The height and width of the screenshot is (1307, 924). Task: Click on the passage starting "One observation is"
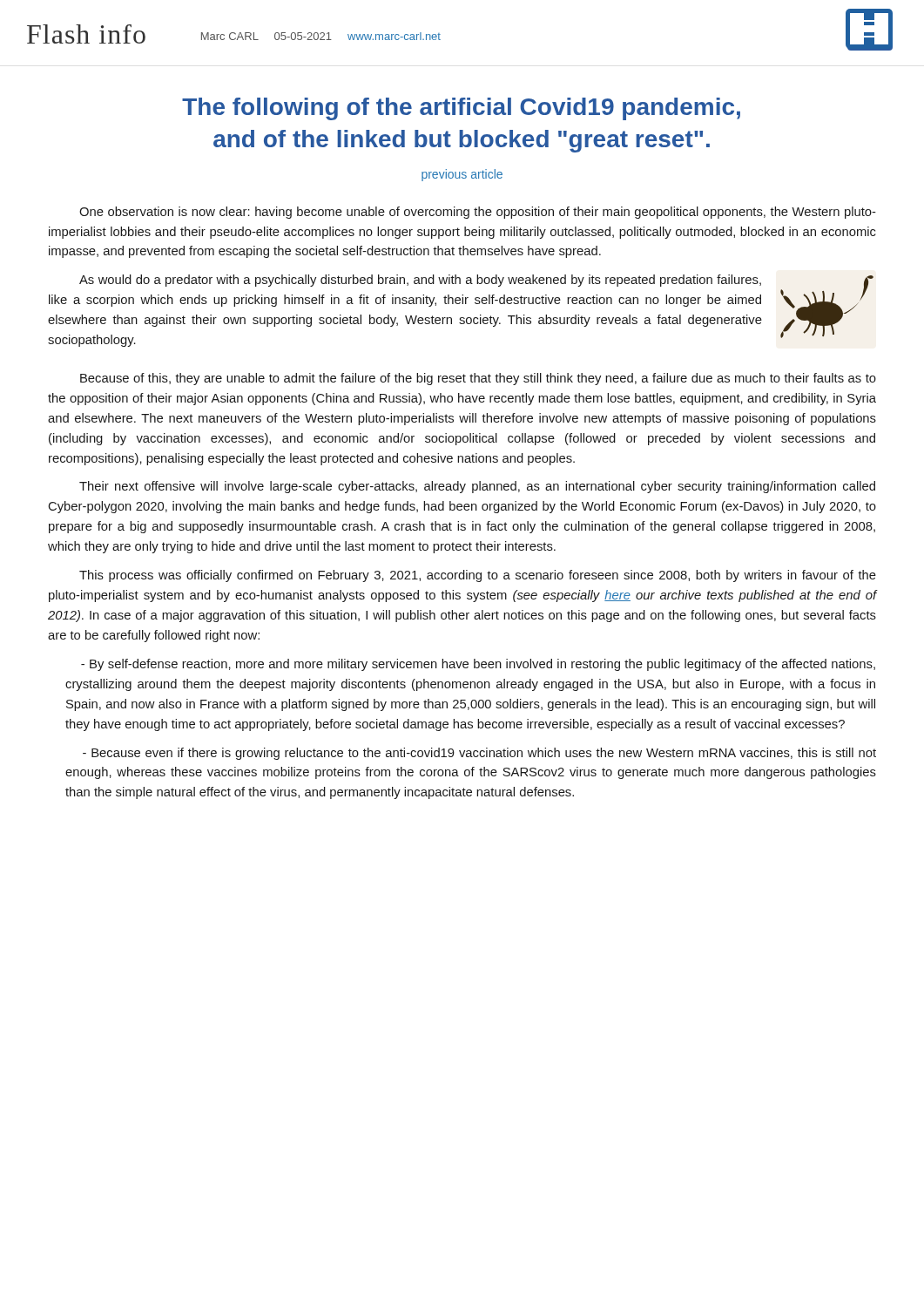point(462,231)
